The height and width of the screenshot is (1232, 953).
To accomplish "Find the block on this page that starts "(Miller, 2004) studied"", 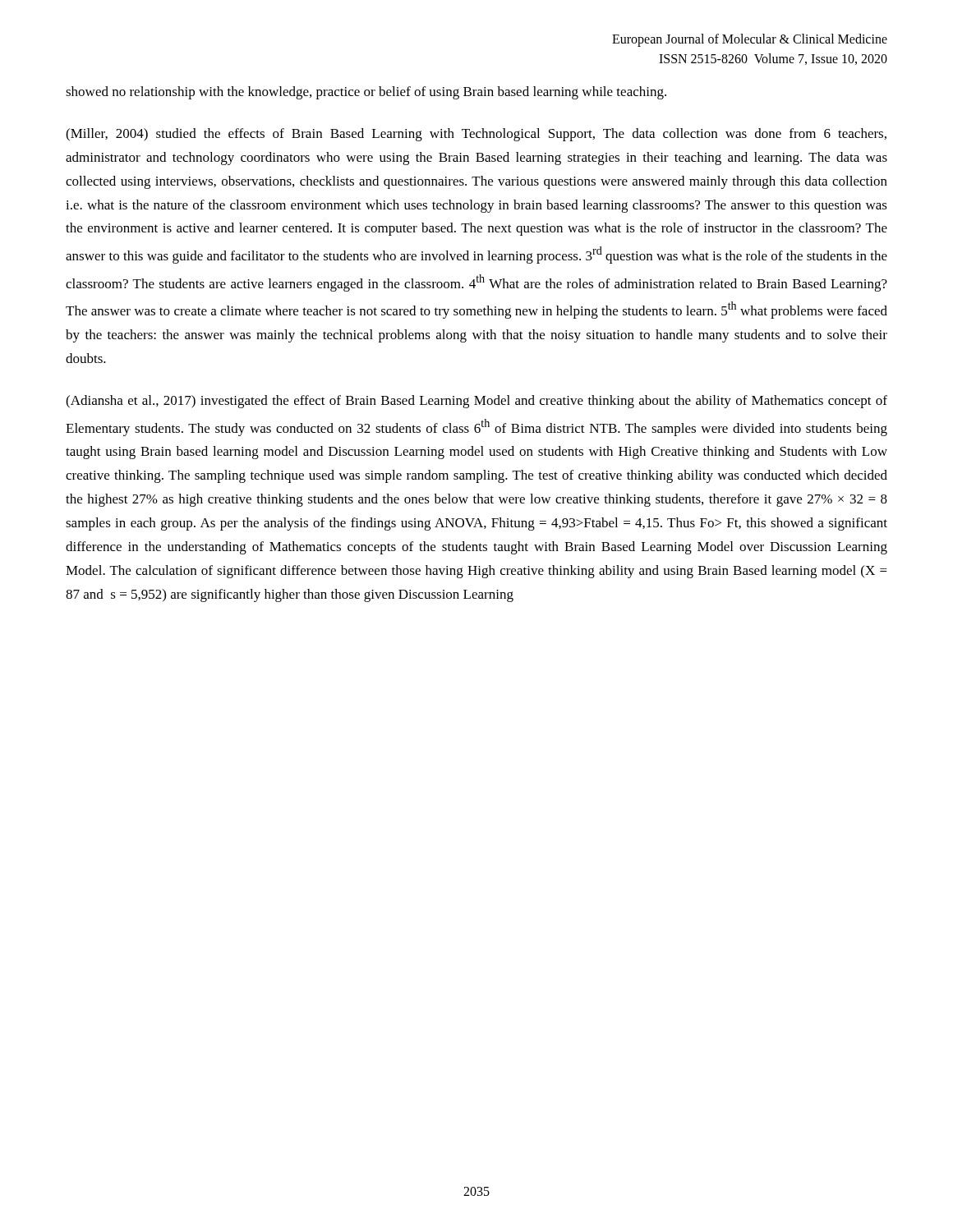I will (476, 246).
